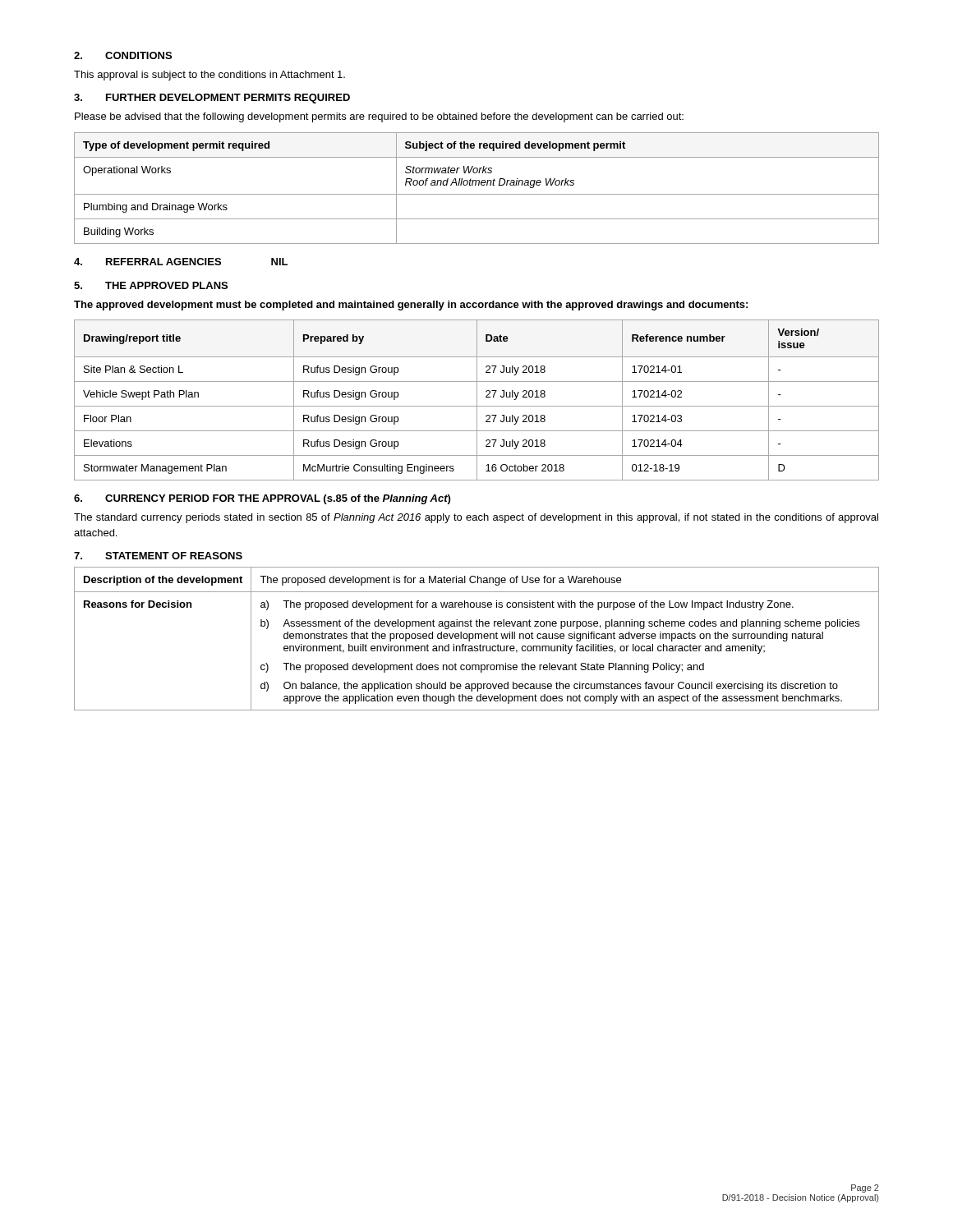
Task: Point to the region starting "The approved development must be completed and"
Action: (x=476, y=305)
